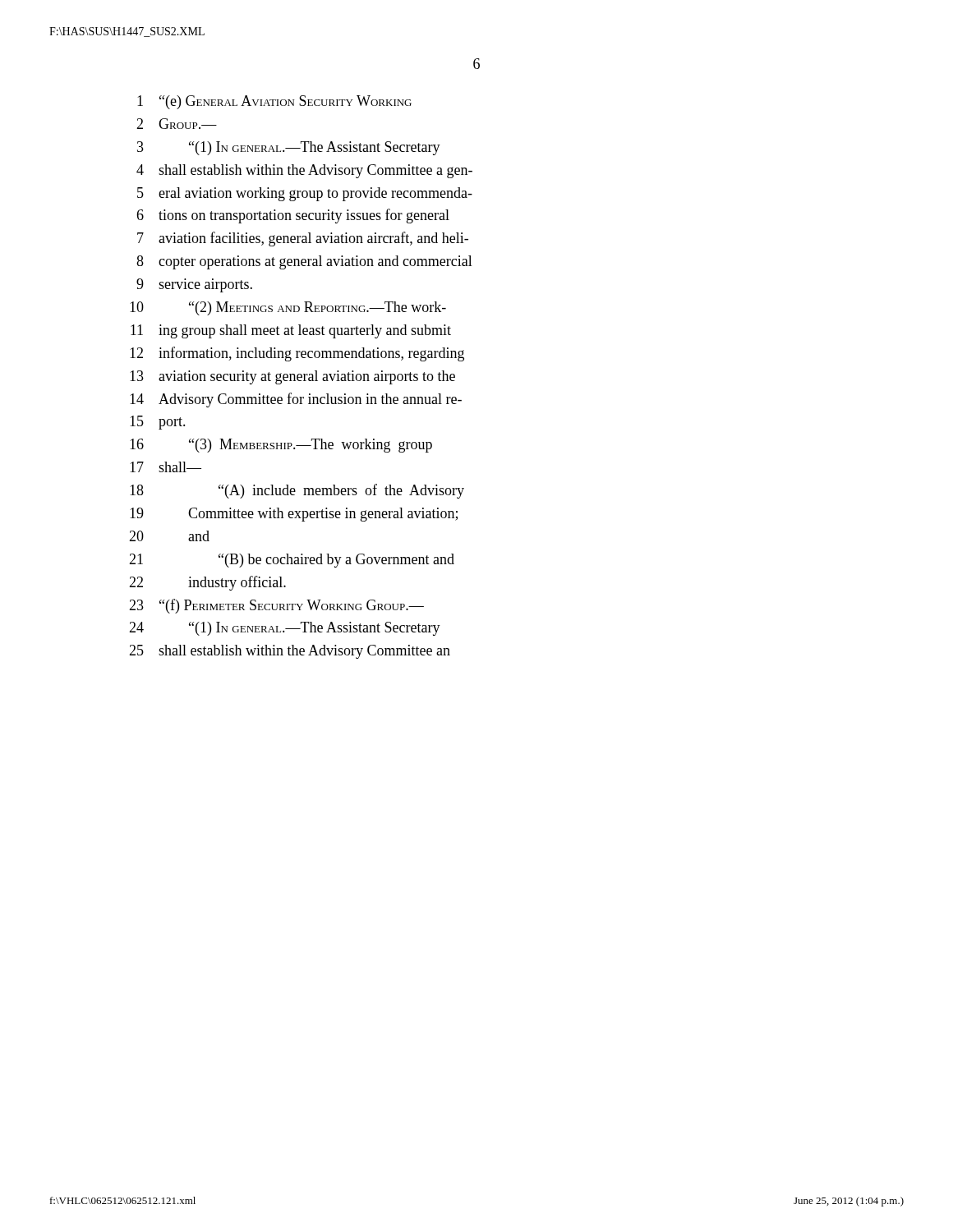Locate the text block starting "11 ing group shall meet at least"
The height and width of the screenshot is (1232, 953).
pos(291,331)
